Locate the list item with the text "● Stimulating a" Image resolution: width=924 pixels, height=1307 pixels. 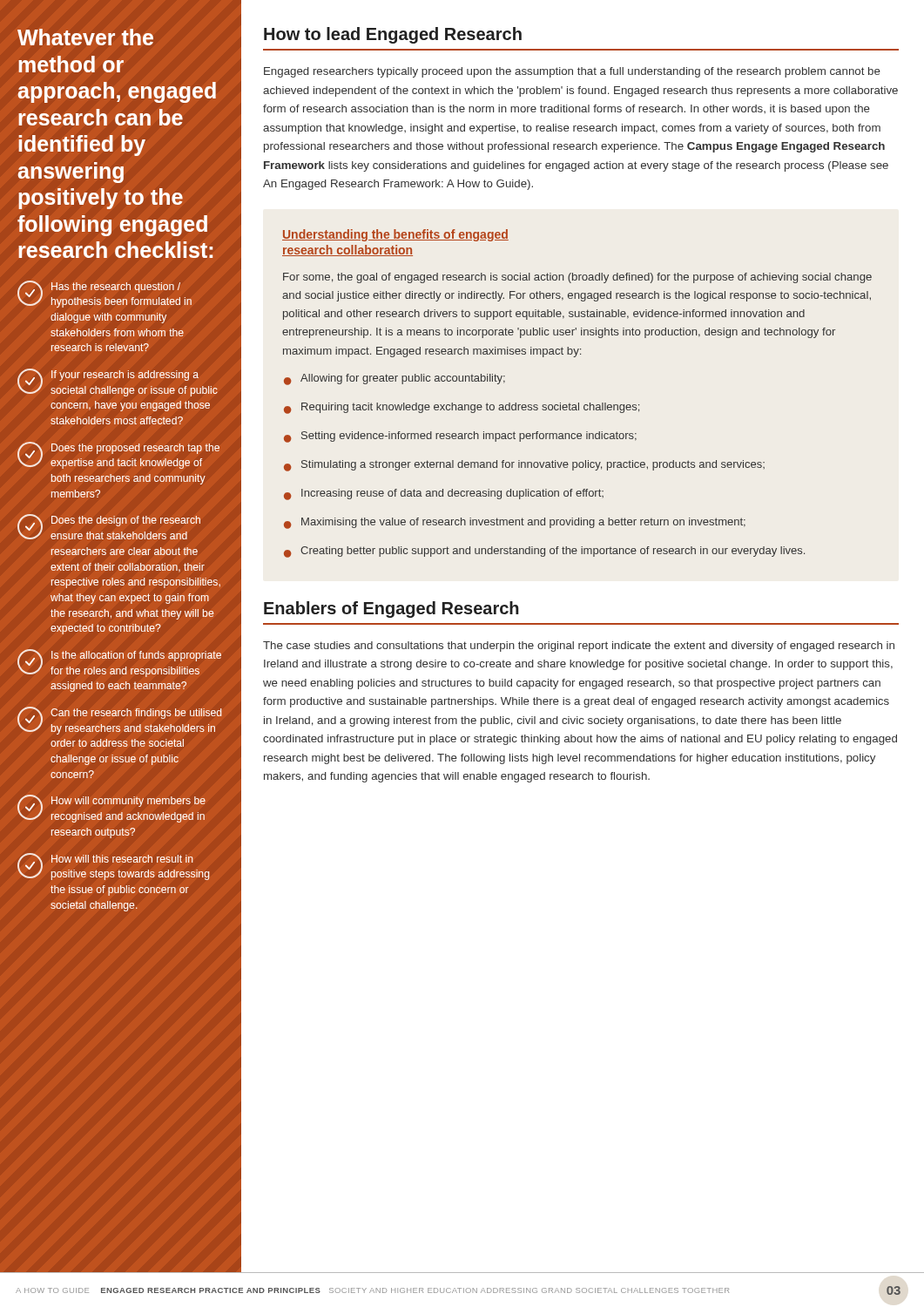pyautogui.click(x=524, y=467)
